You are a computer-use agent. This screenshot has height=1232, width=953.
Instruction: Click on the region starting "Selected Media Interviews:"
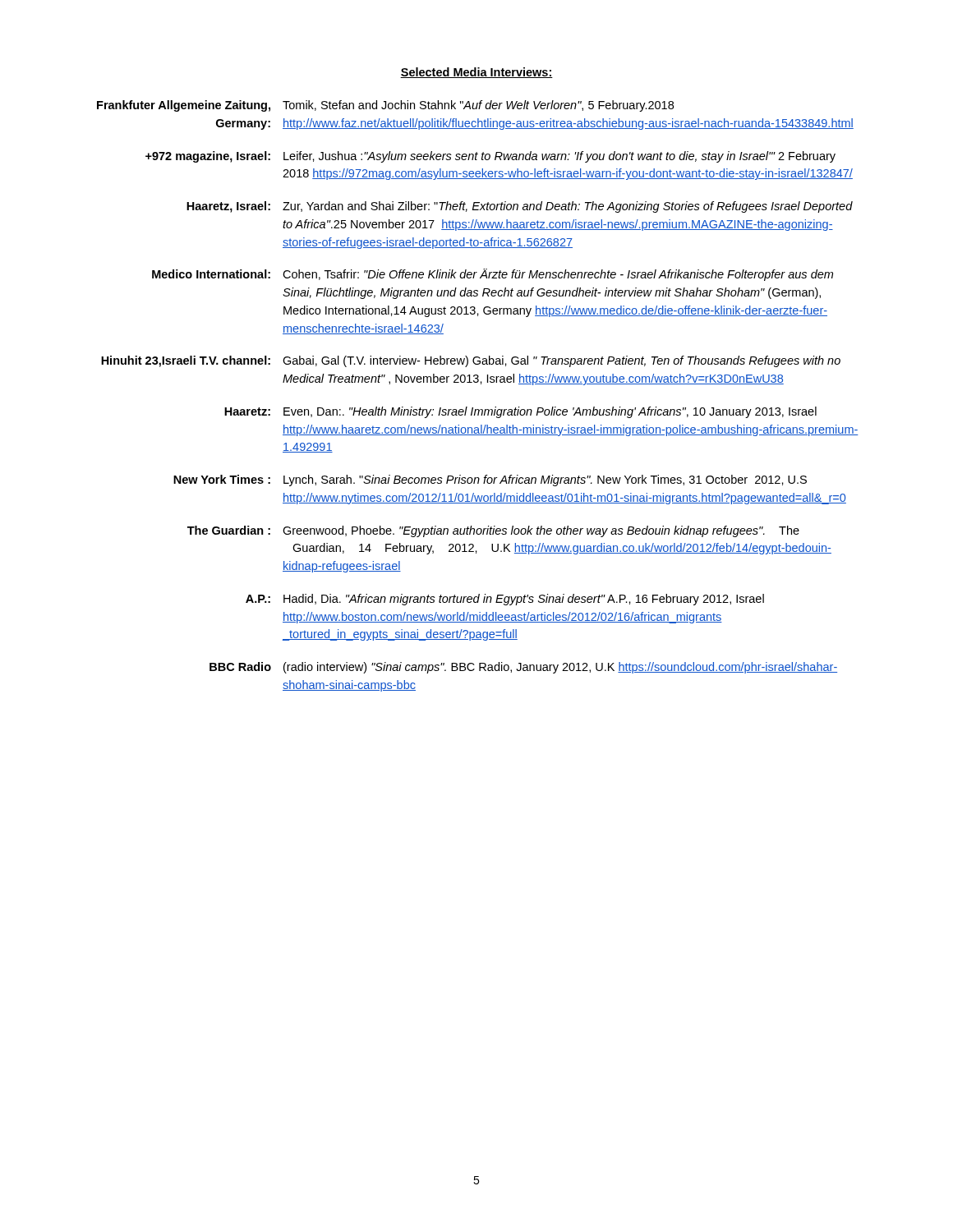click(x=476, y=72)
